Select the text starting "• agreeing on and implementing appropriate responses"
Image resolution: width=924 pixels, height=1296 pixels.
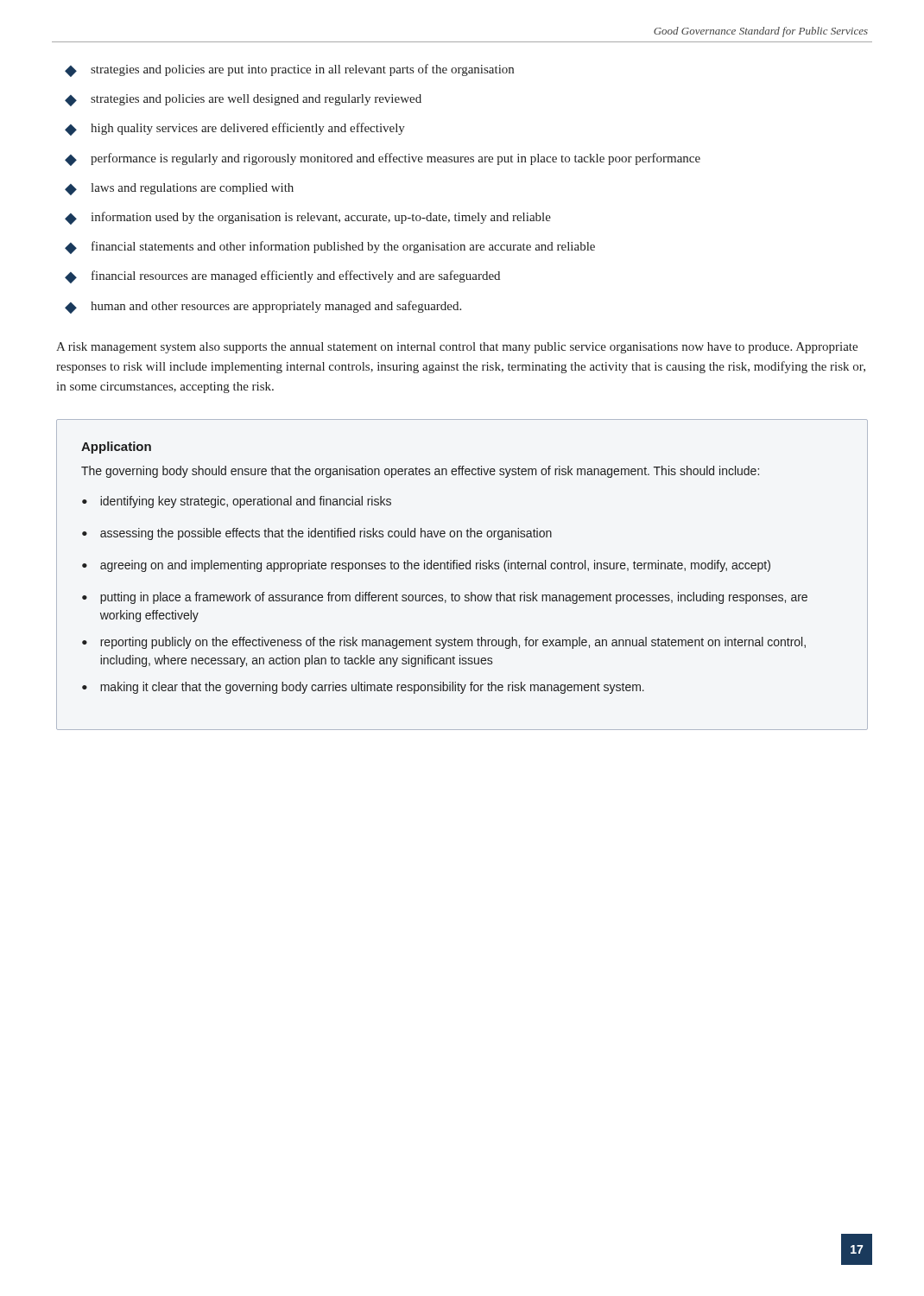[x=426, y=568]
